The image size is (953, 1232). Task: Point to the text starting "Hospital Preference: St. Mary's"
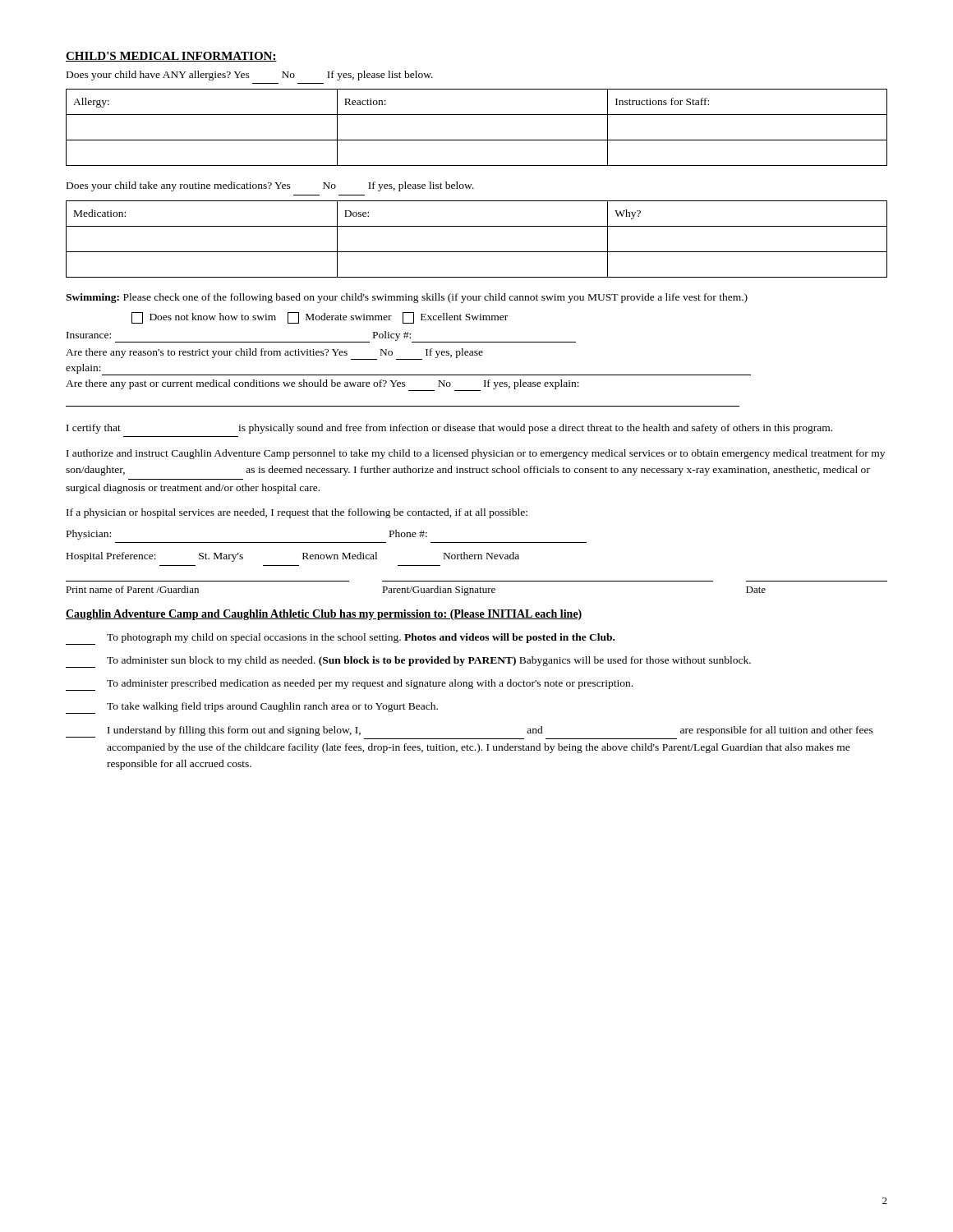click(293, 557)
